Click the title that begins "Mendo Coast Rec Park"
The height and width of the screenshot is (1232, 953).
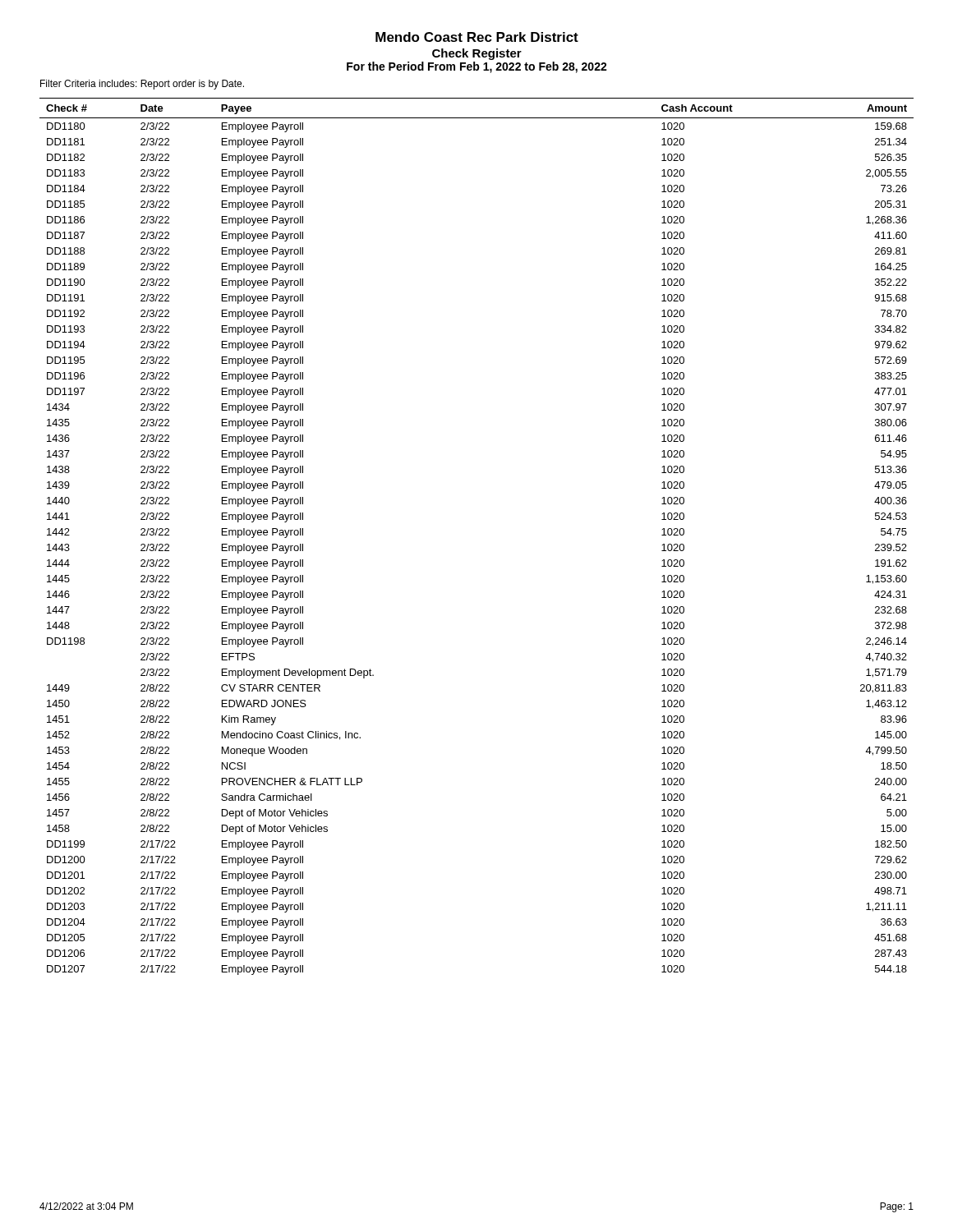pyautogui.click(x=476, y=51)
